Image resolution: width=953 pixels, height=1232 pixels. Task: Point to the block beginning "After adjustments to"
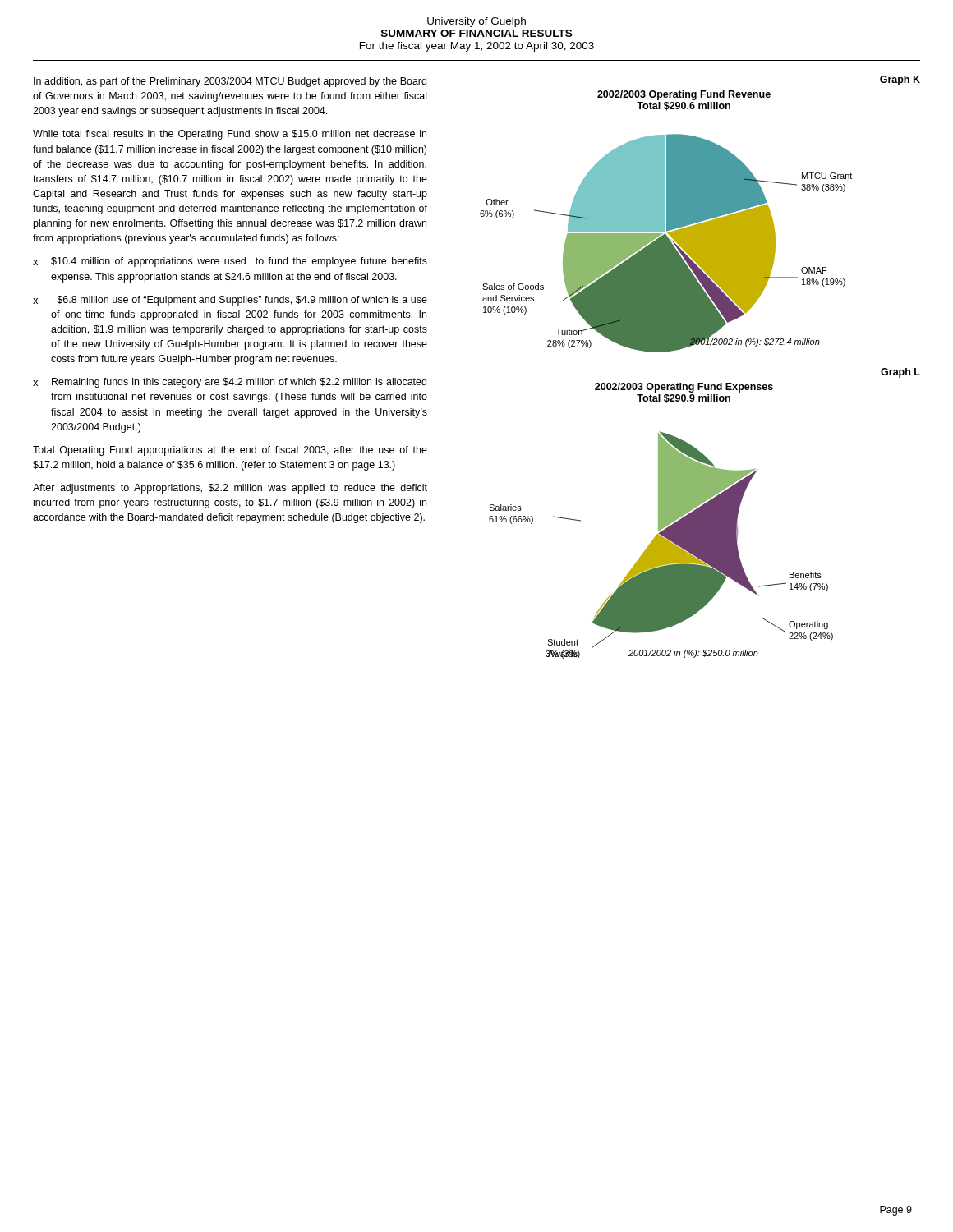230,503
